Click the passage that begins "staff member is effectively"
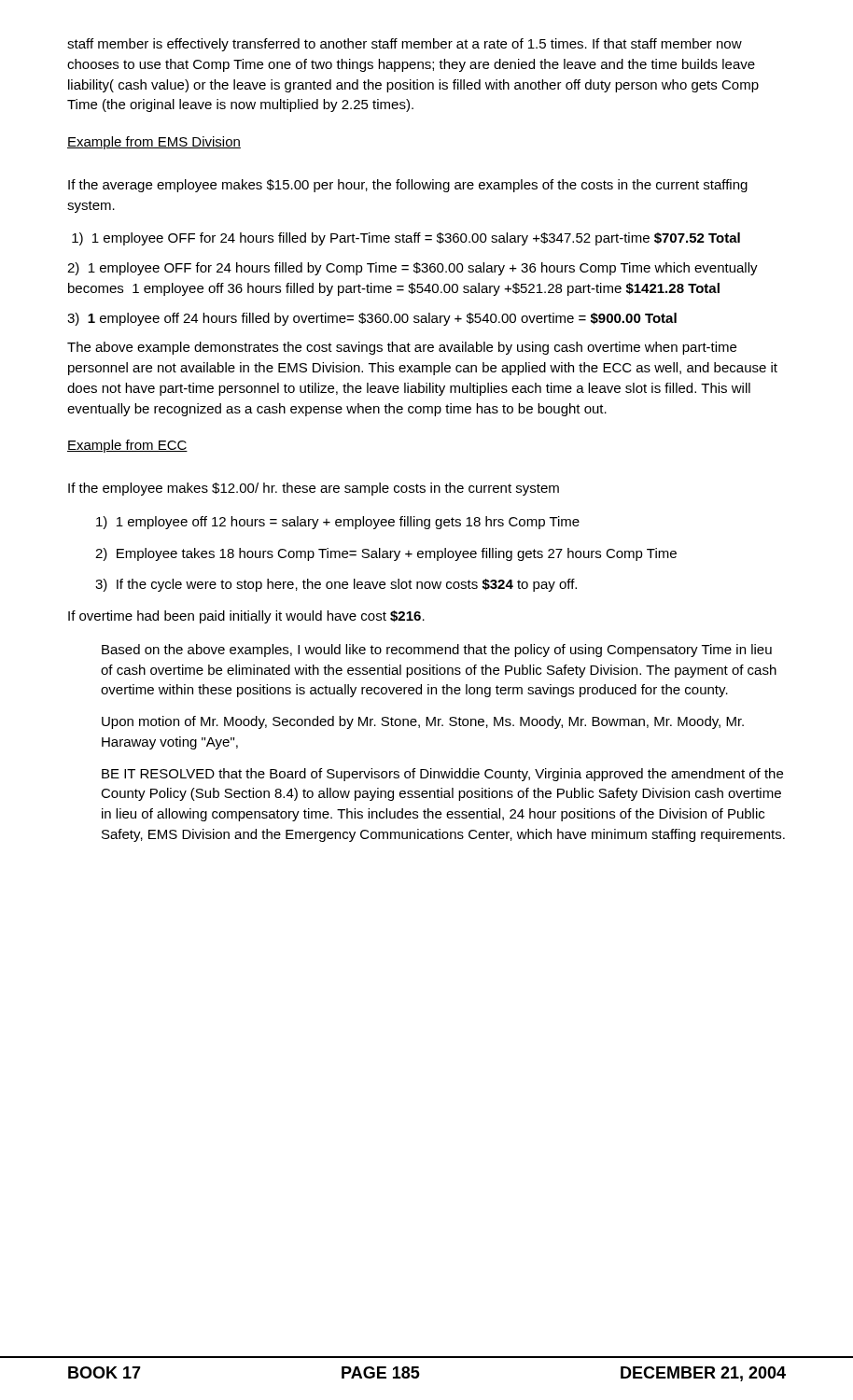The image size is (853, 1400). tap(413, 74)
